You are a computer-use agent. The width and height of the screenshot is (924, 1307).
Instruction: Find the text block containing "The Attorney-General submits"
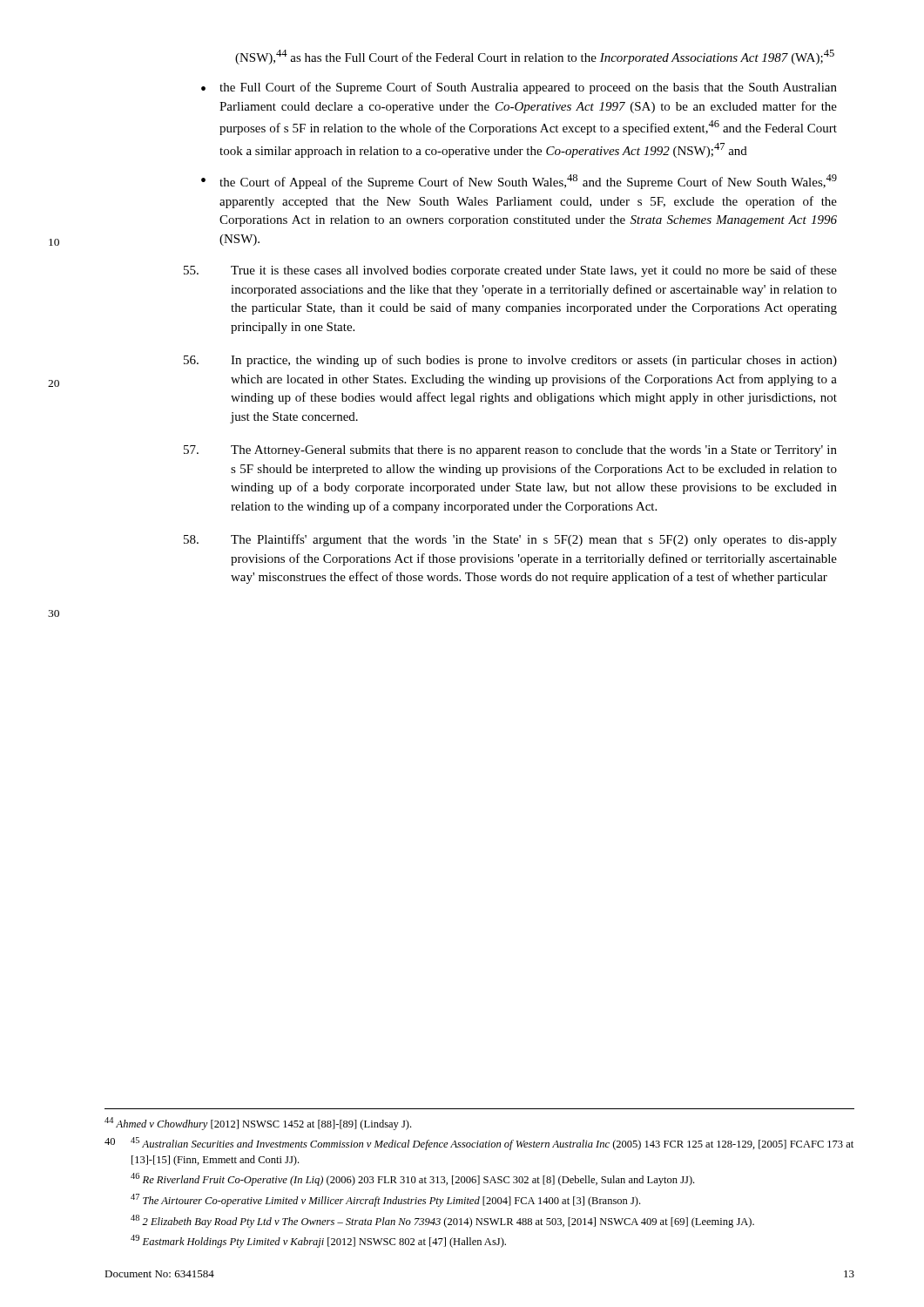[x=510, y=479]
